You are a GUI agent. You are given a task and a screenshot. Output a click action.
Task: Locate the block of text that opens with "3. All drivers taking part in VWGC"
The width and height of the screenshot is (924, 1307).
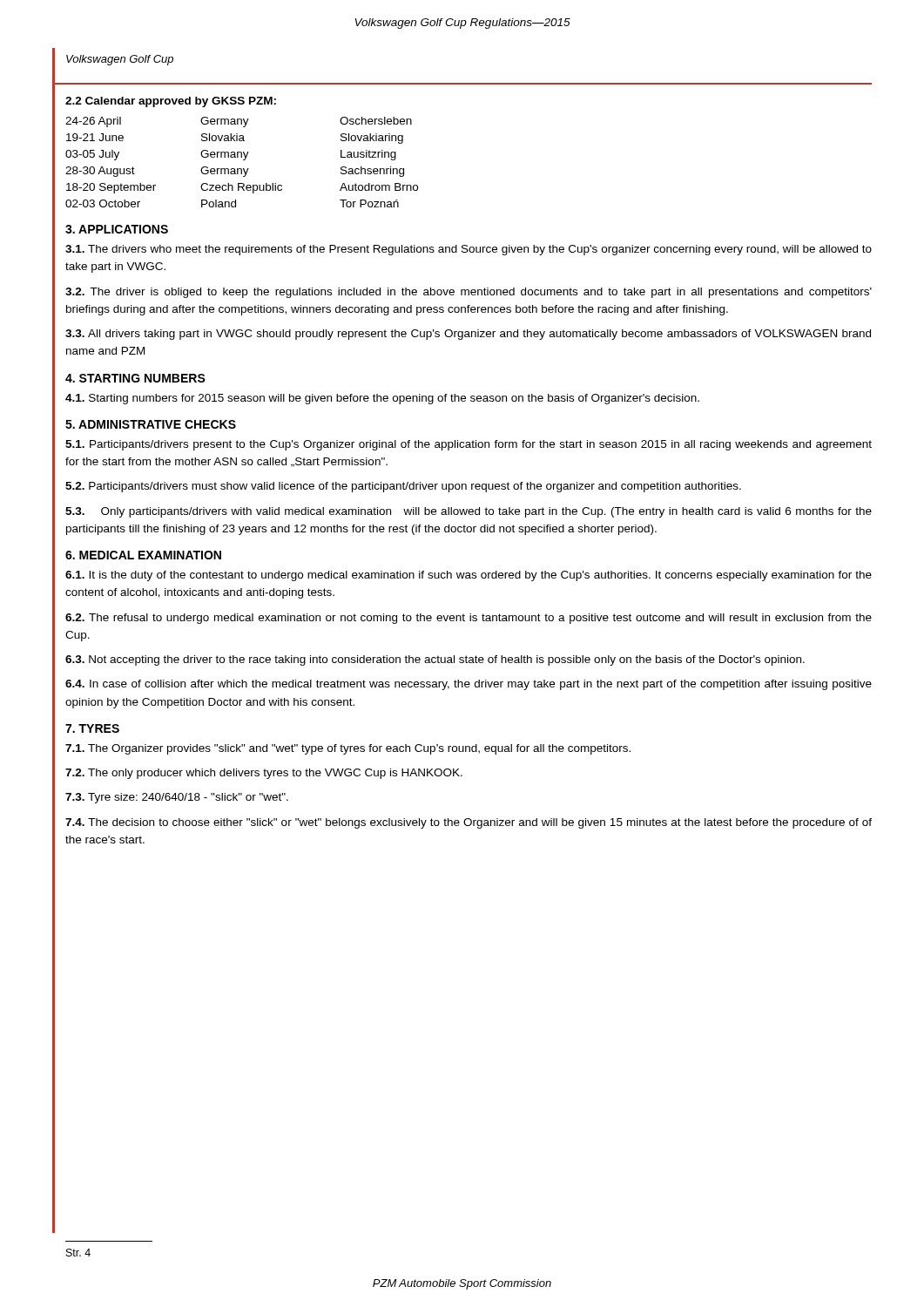point(469,342)
